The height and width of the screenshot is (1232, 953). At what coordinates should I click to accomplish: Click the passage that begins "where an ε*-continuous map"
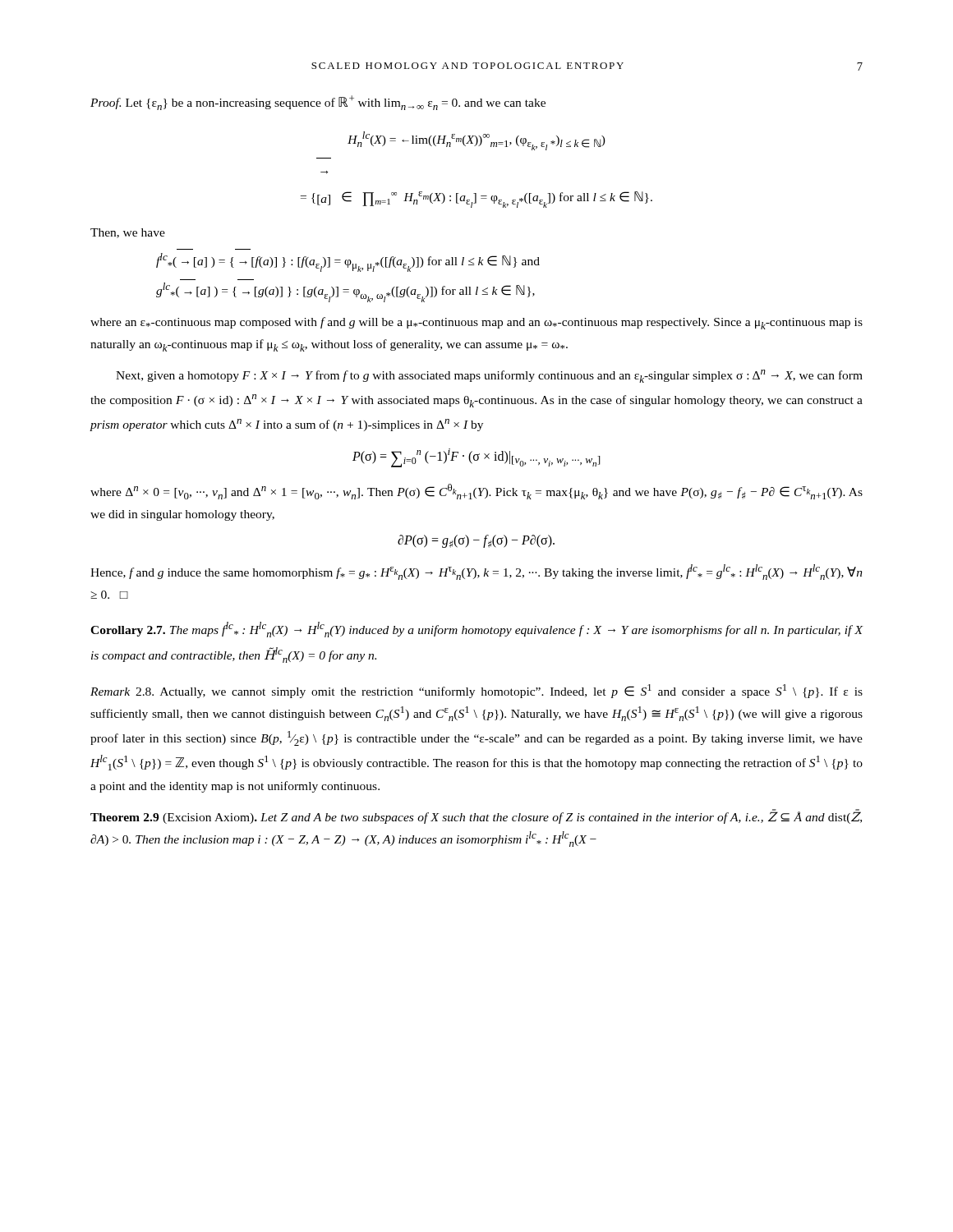[476, 334]
